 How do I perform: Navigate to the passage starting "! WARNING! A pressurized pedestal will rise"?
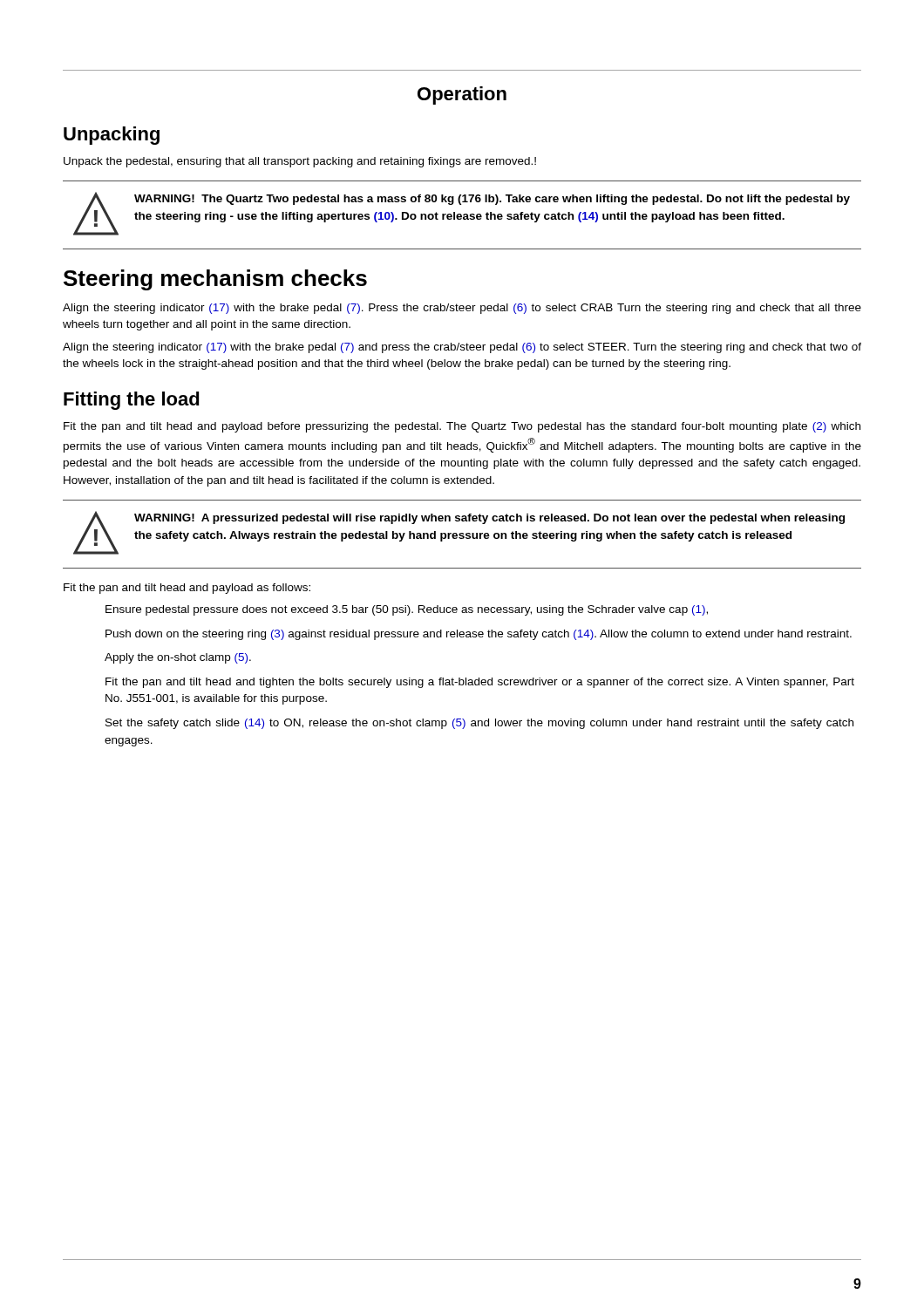click(462, 534)
